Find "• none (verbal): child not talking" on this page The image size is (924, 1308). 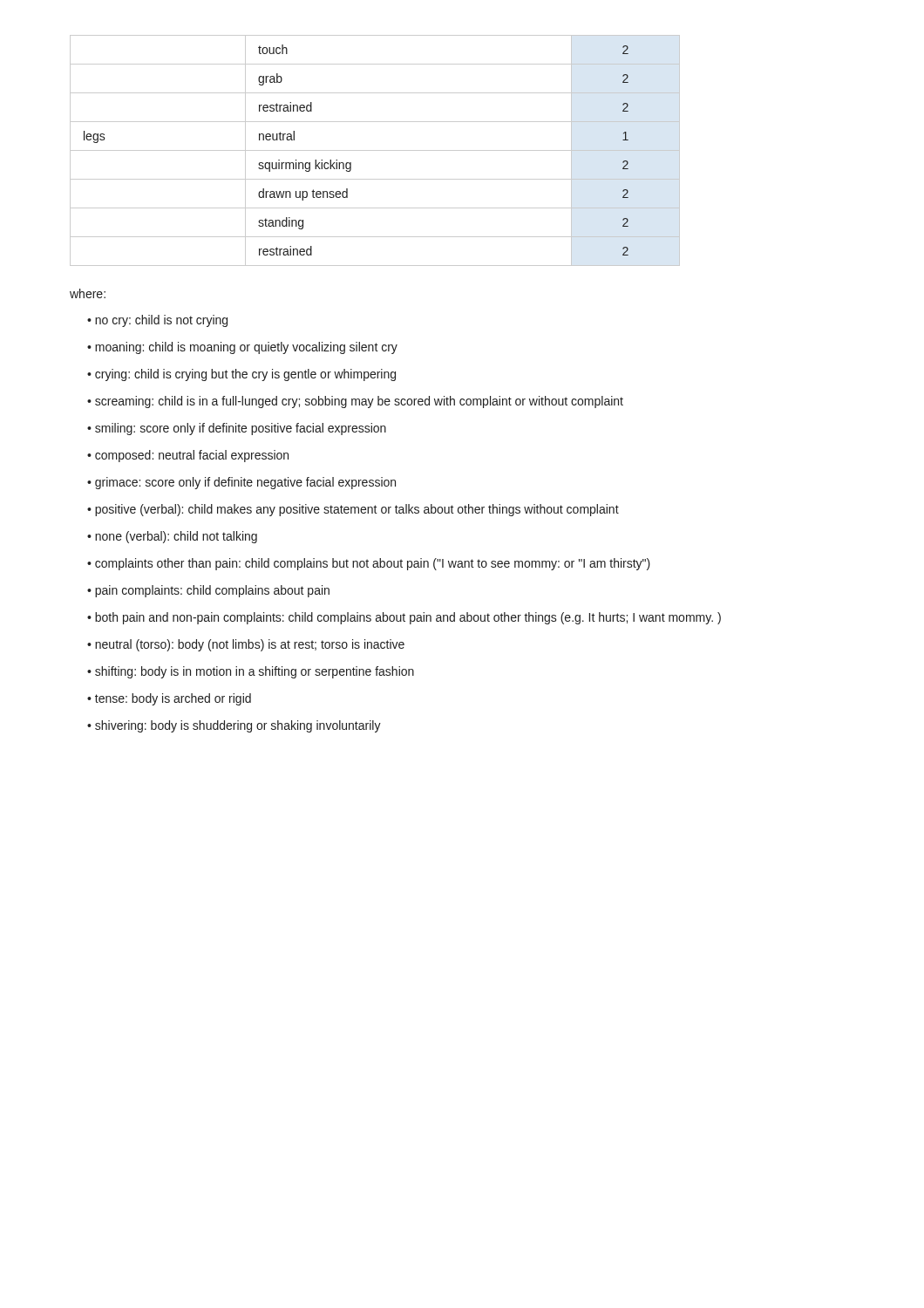(x=172, y=536)
